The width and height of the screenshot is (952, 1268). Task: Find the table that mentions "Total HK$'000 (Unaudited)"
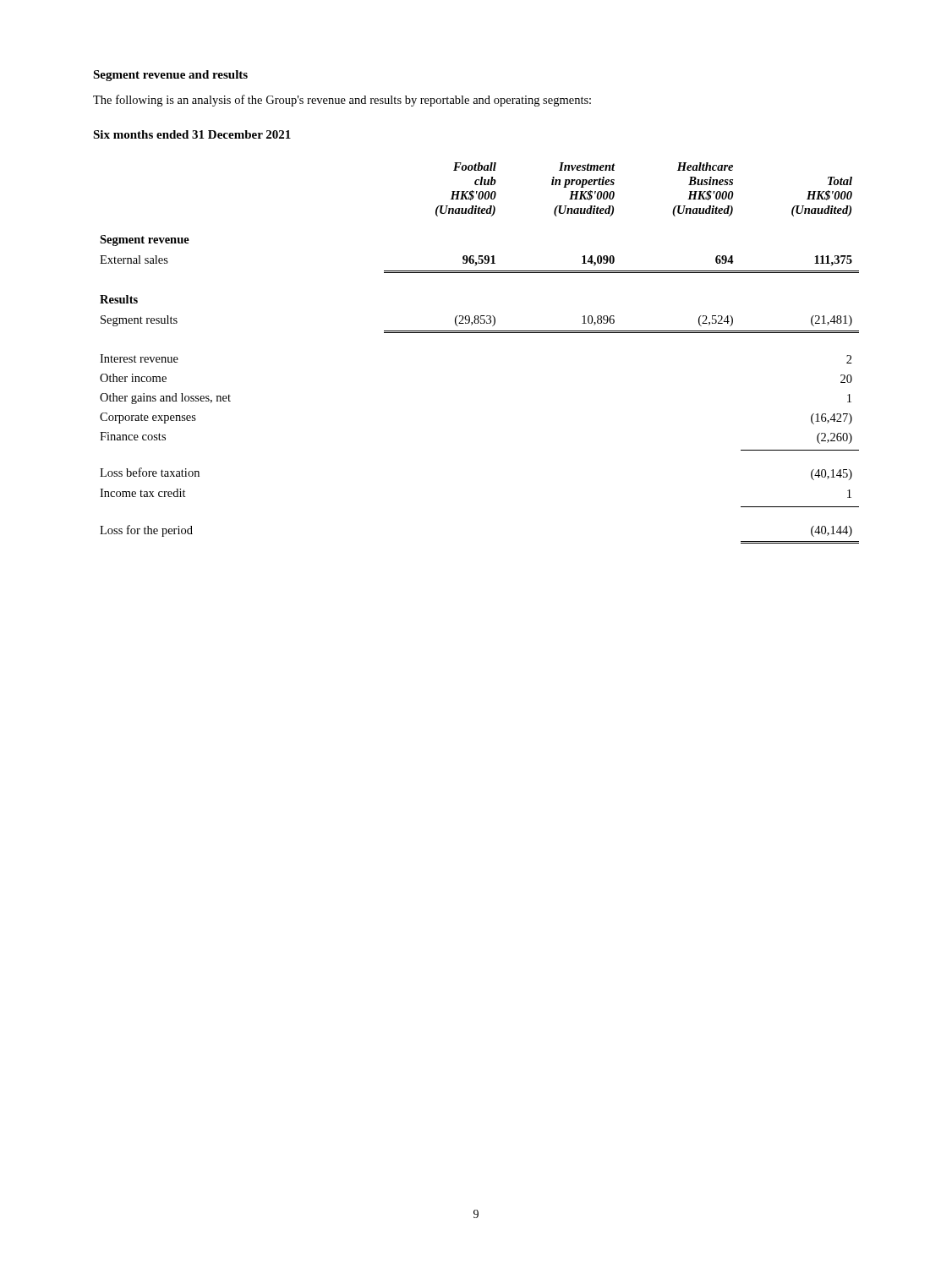476,351
